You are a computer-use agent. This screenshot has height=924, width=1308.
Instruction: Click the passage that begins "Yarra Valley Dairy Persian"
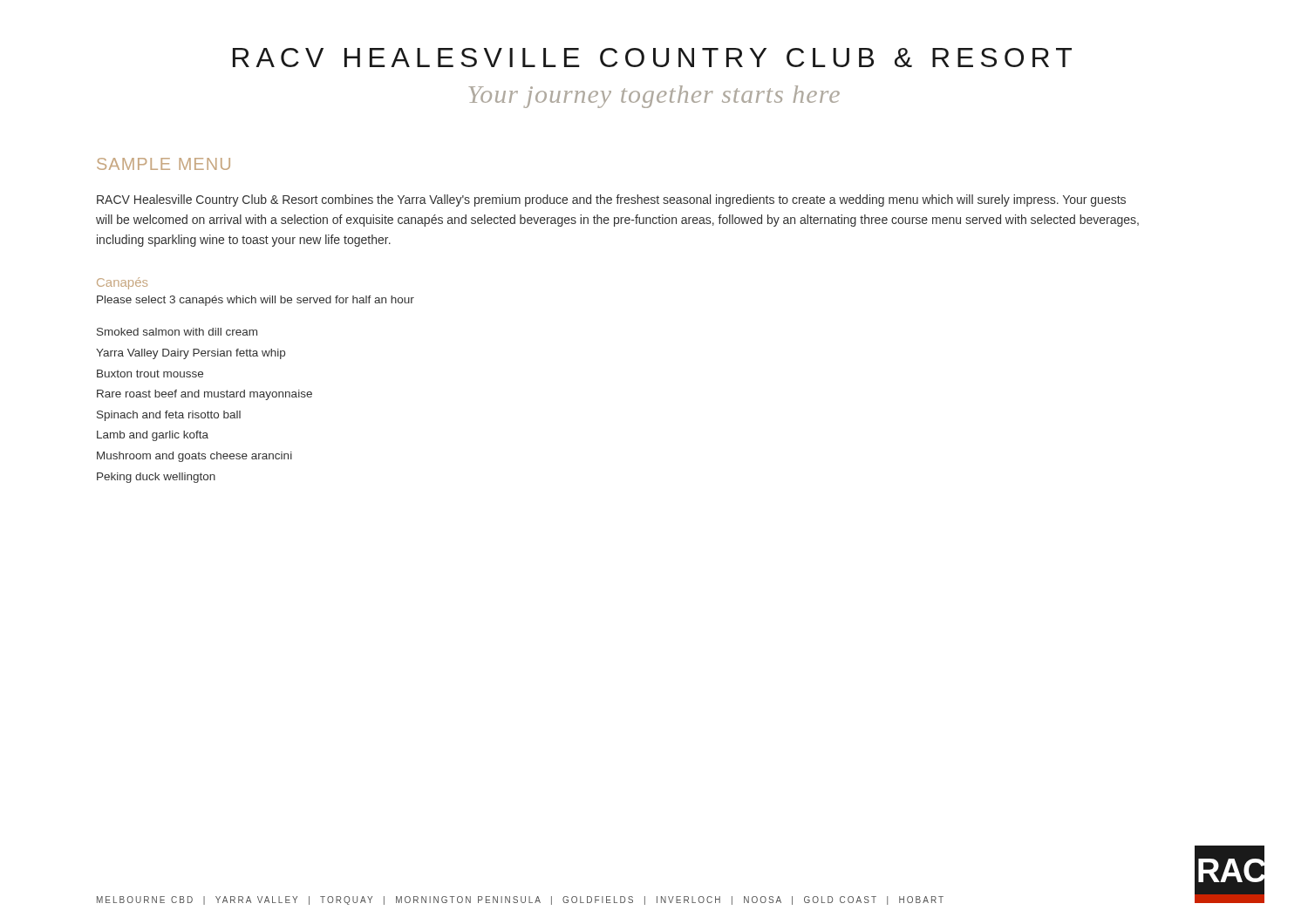click(x=191, y=354)
